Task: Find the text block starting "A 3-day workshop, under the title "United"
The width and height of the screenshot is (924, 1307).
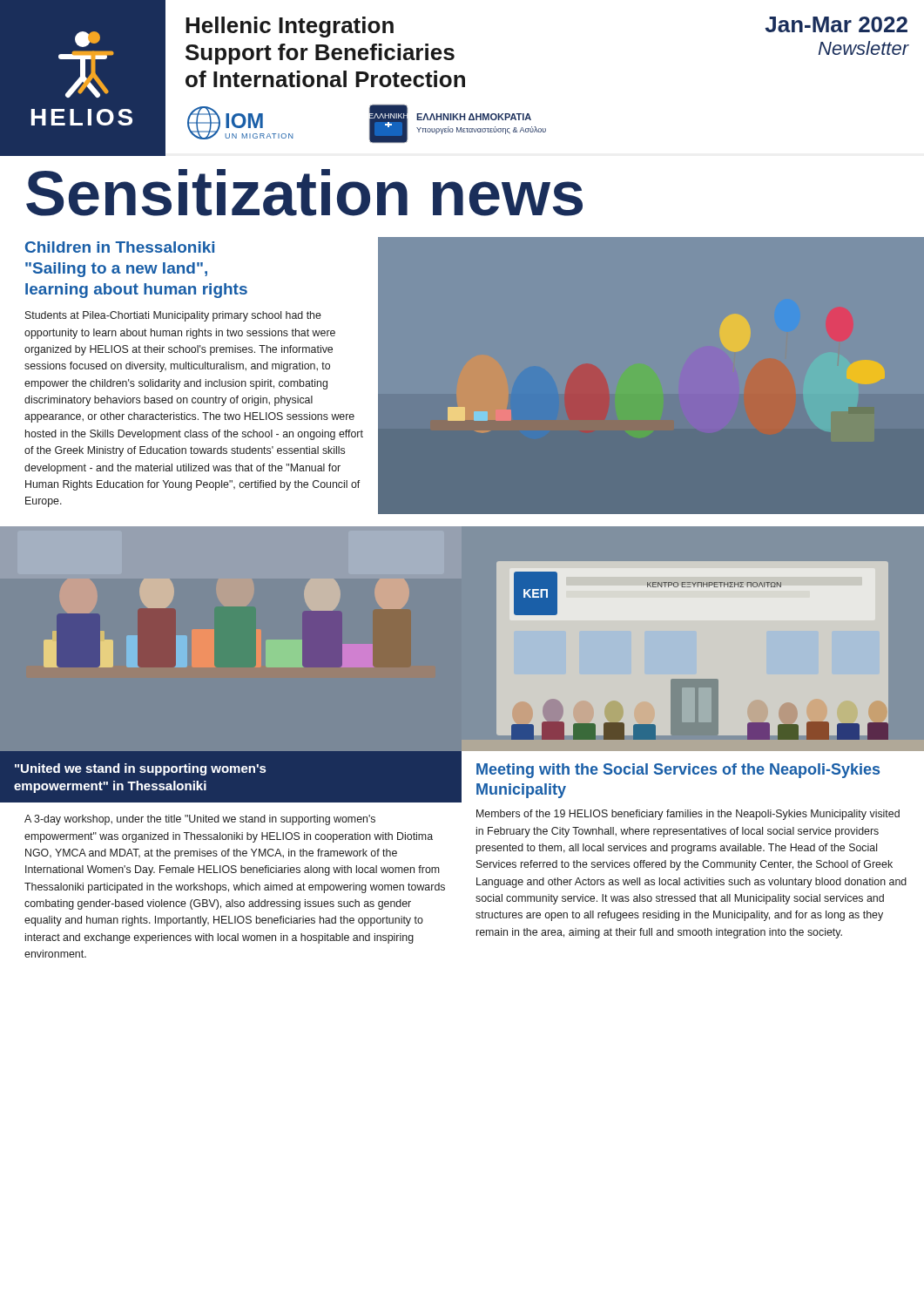Action: pos(235,887)
